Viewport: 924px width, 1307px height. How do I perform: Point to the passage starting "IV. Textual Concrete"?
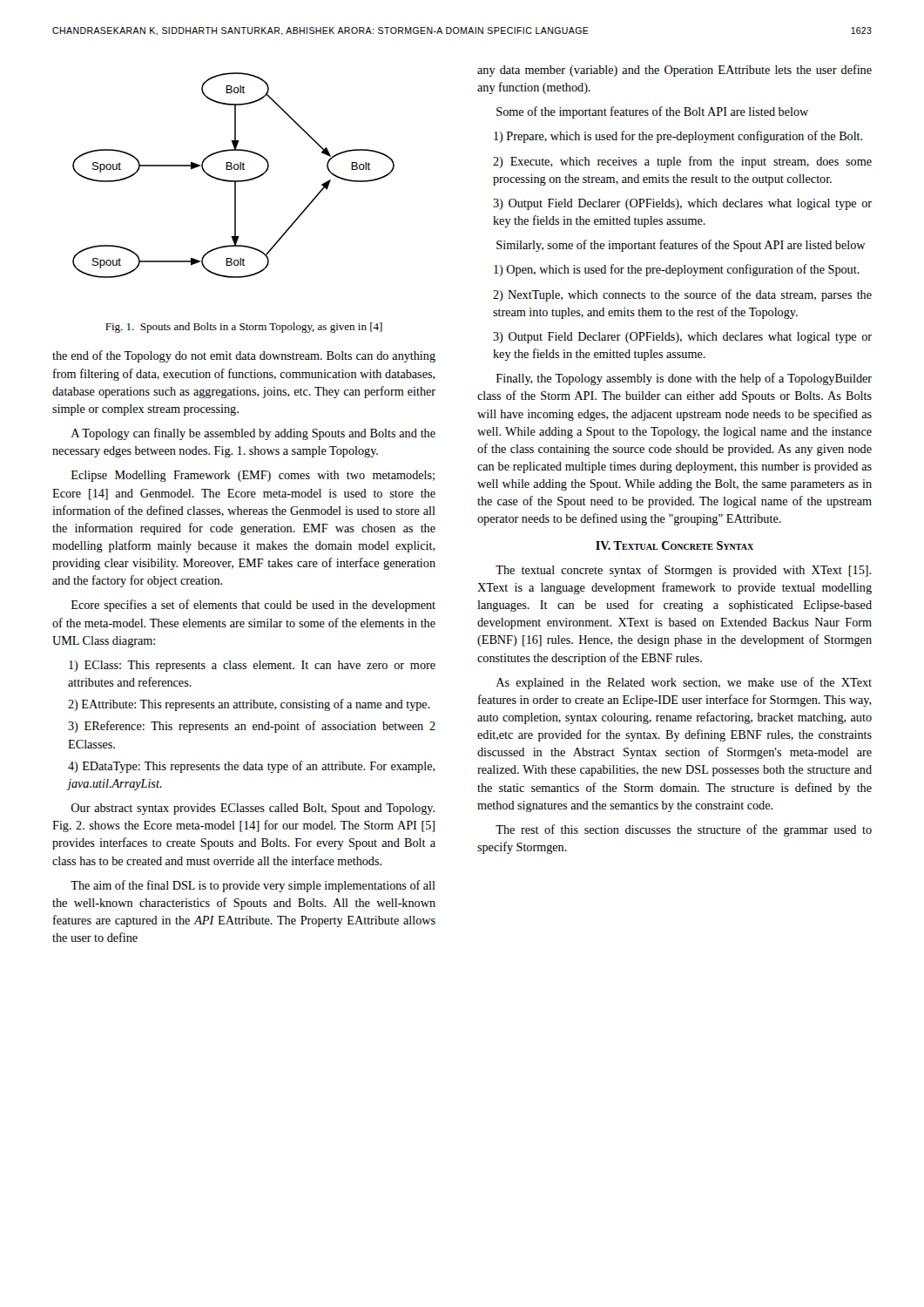pyautogui.click(x=675, y=545)
